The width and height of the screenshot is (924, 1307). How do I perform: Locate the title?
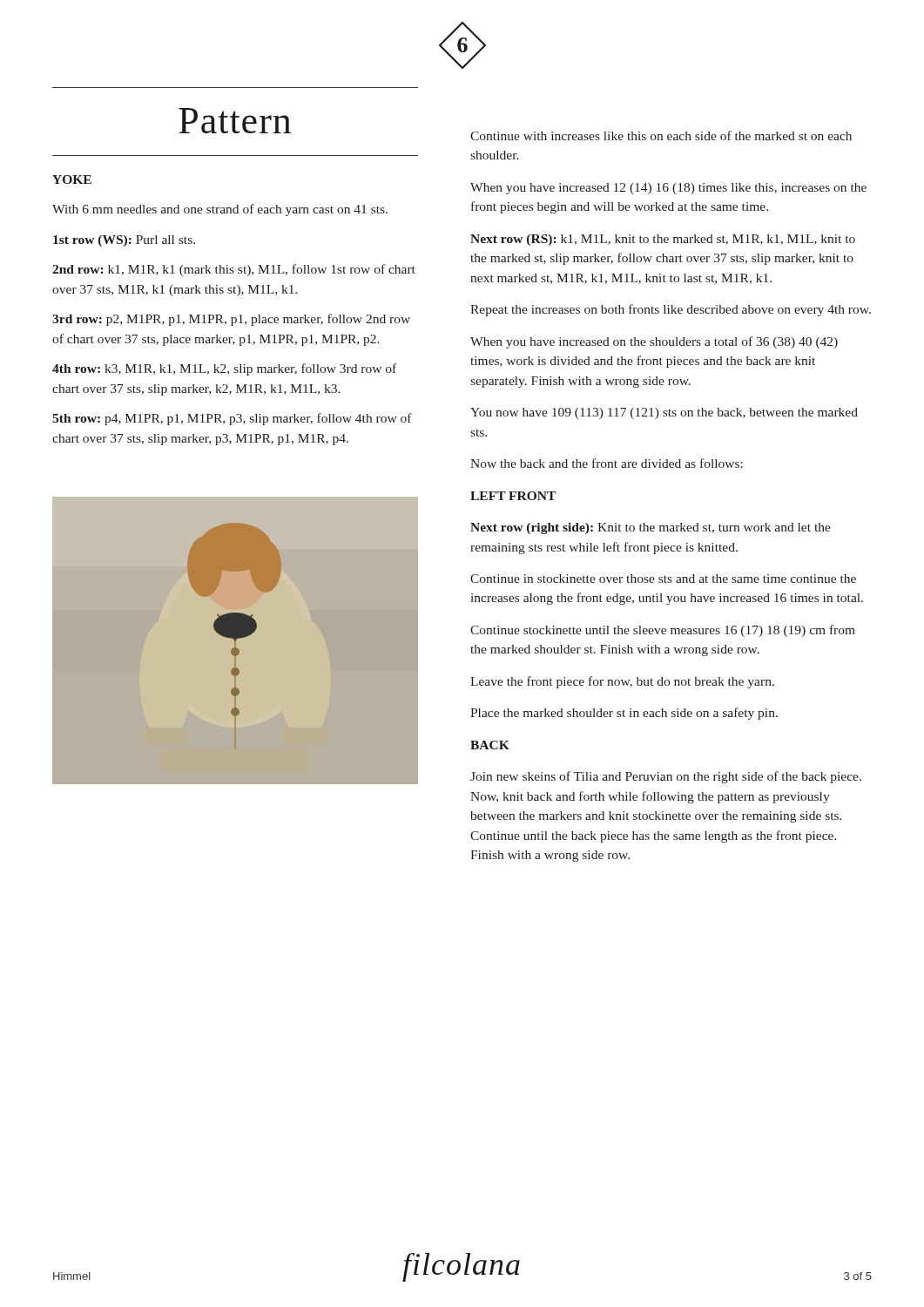coord(235,120)
